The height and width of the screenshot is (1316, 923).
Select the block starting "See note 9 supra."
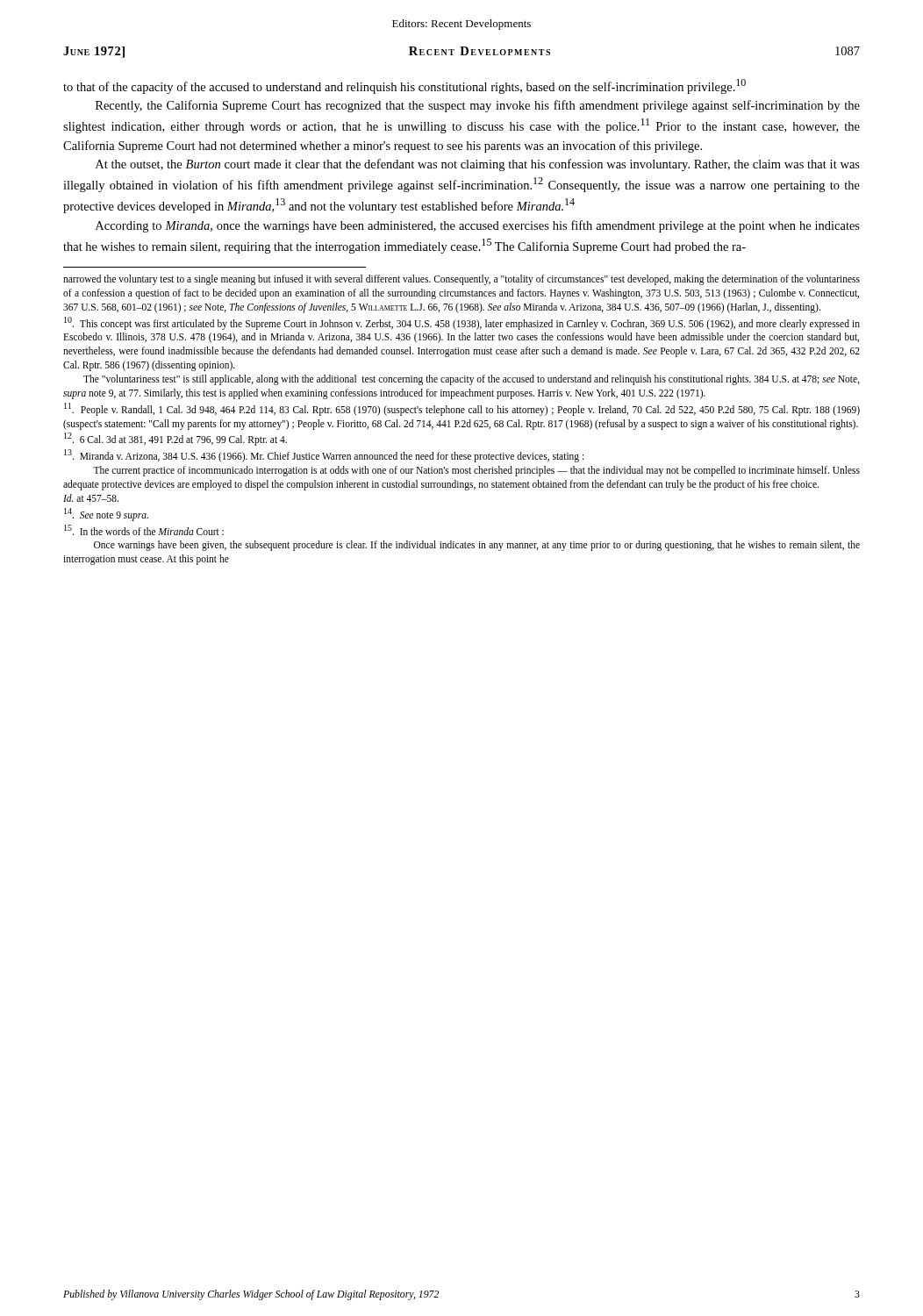pos(106,515)
